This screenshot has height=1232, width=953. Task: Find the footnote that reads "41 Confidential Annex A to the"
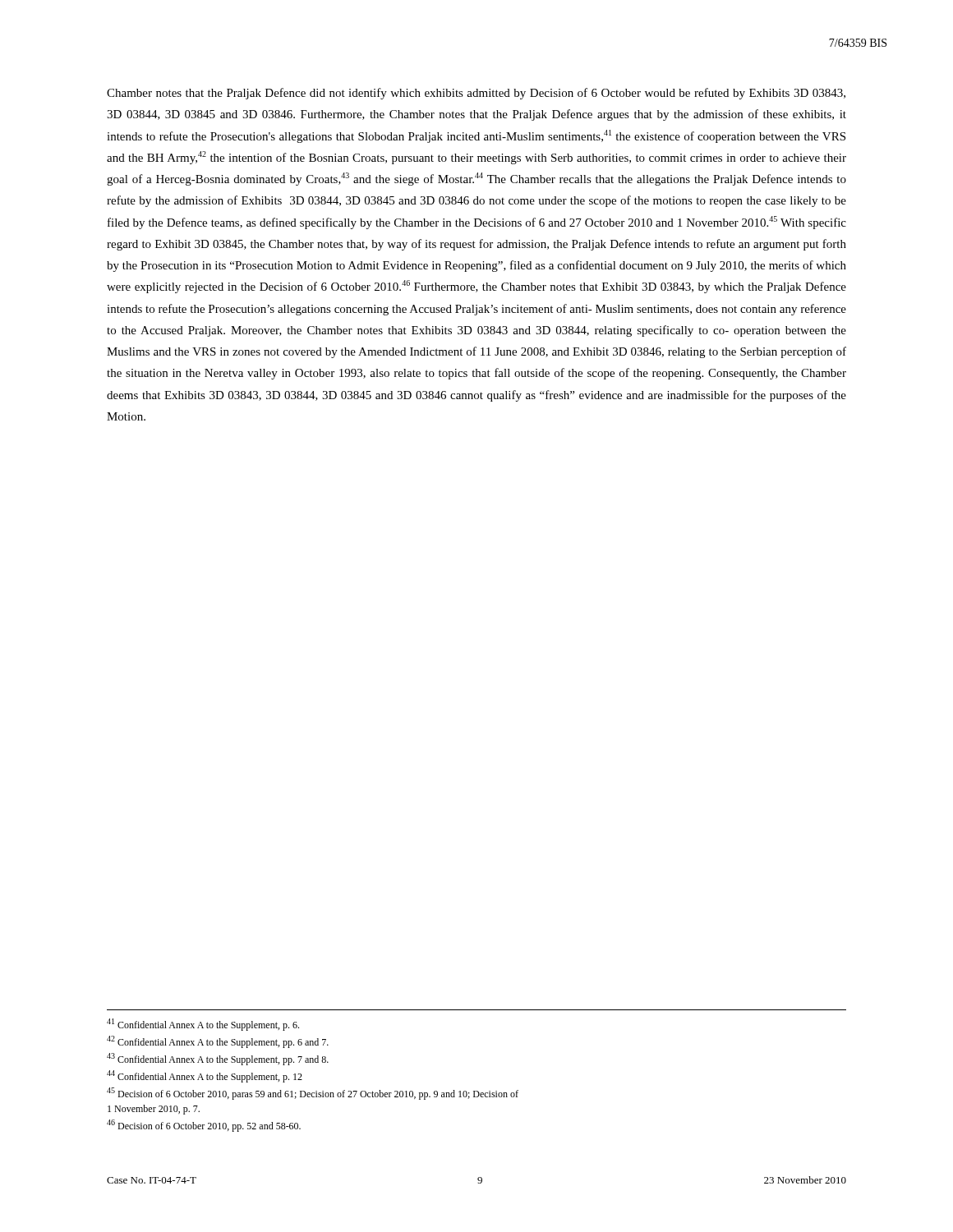pos(203,1024)
